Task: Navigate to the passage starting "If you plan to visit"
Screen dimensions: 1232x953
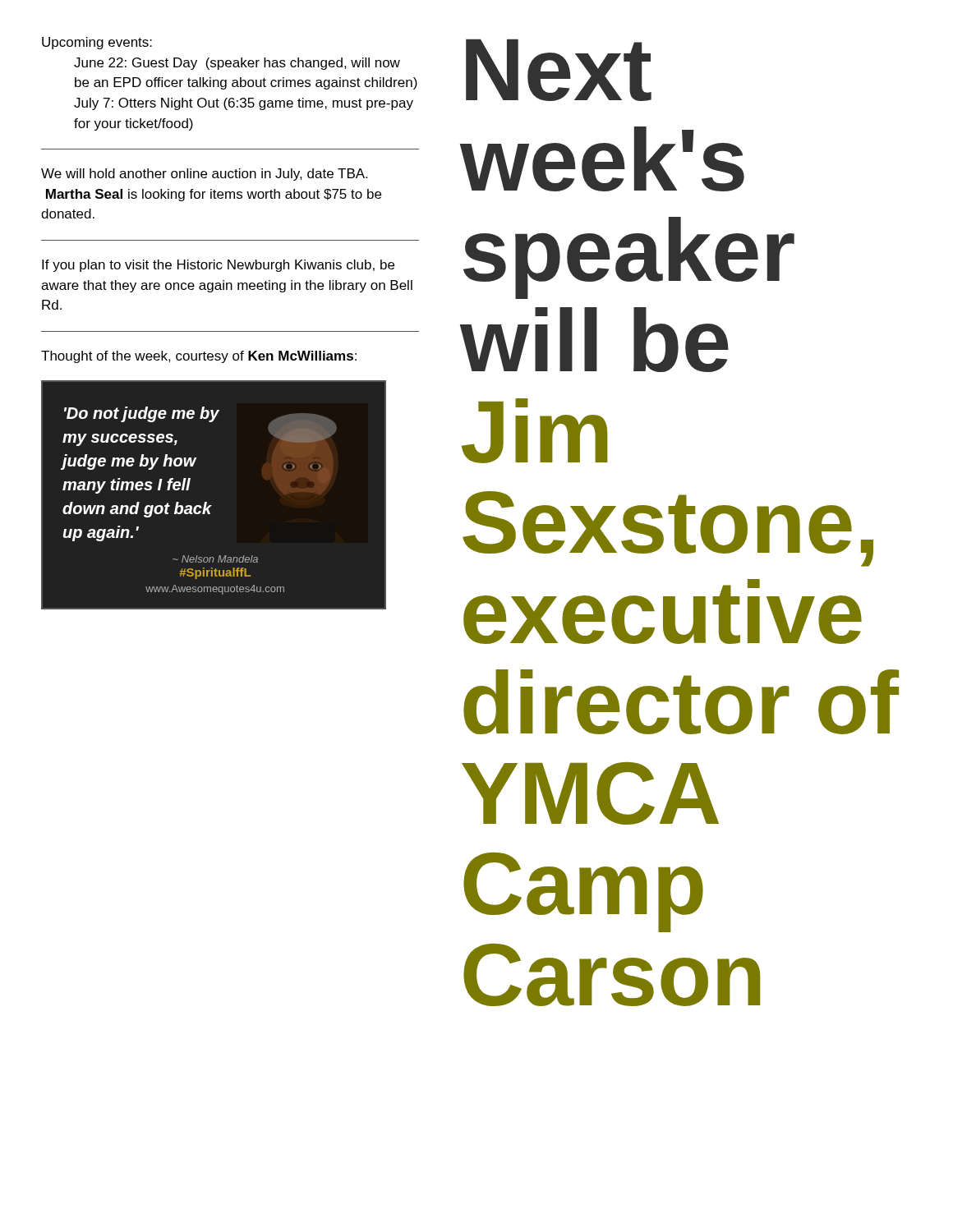Action: click(227, 285)
